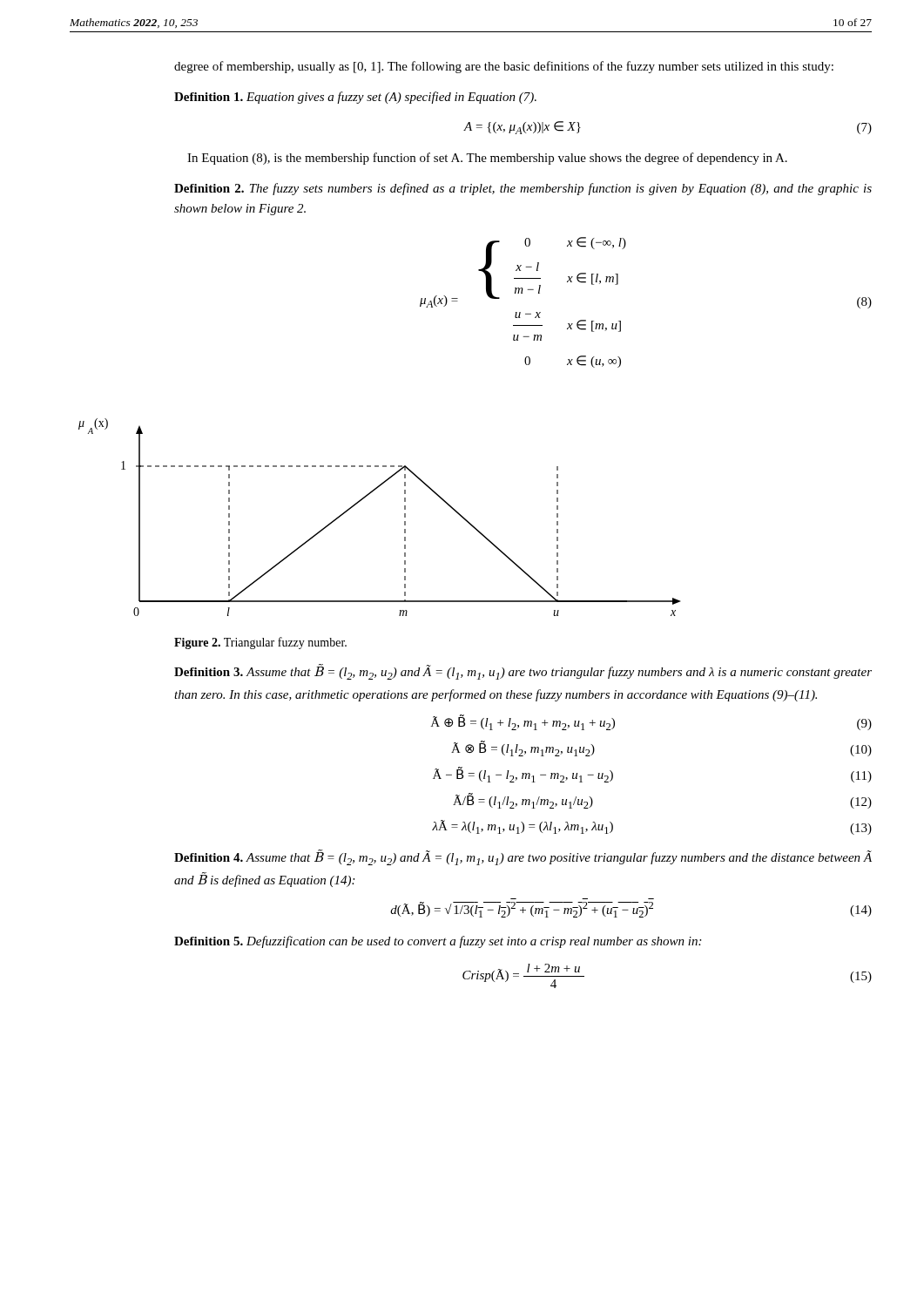Select the text block starting "In Equation (8), is the"

tap(481, 157)
